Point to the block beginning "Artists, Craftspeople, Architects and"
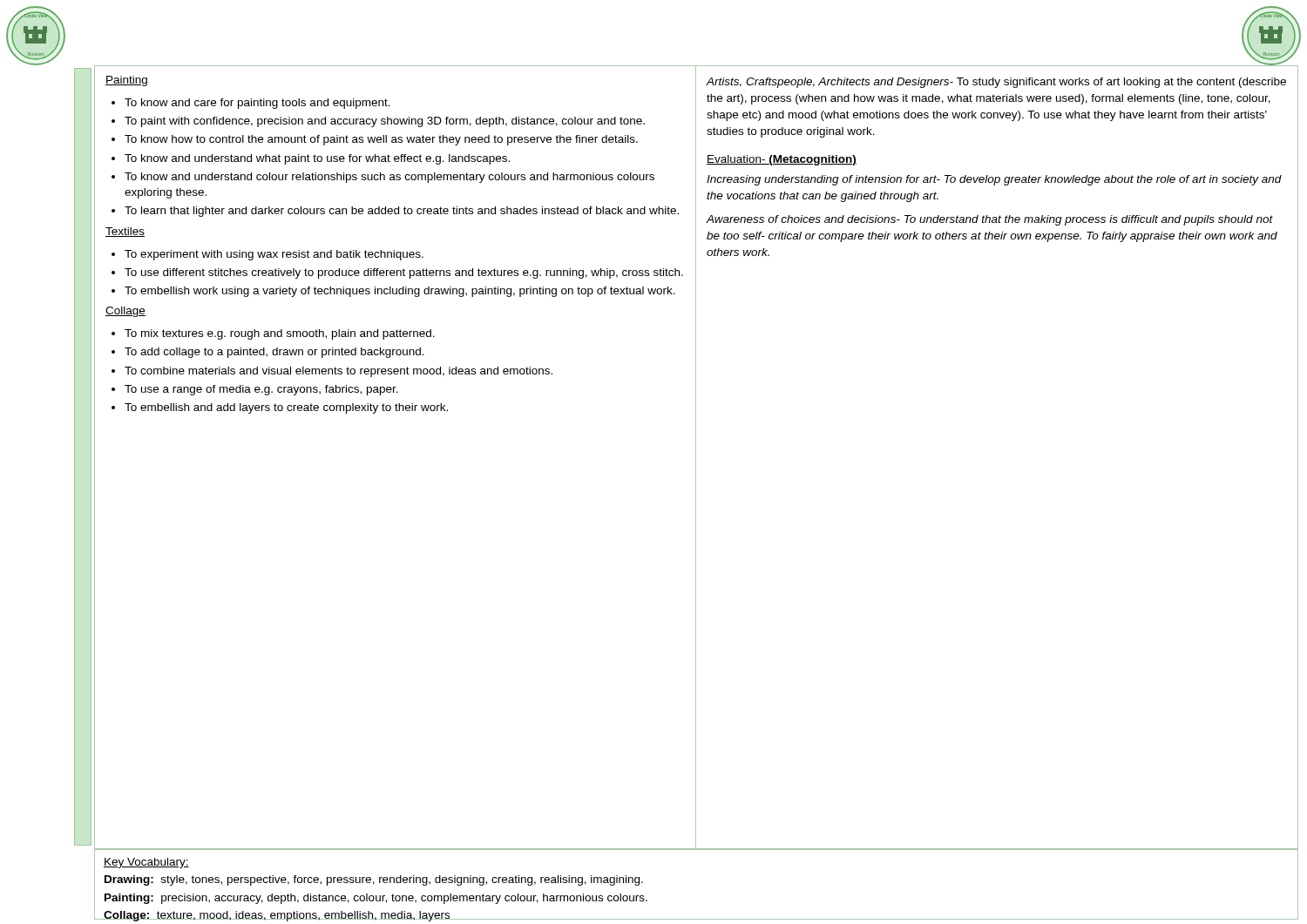This screenshot has width=1307, height=924. click(997, 107)
